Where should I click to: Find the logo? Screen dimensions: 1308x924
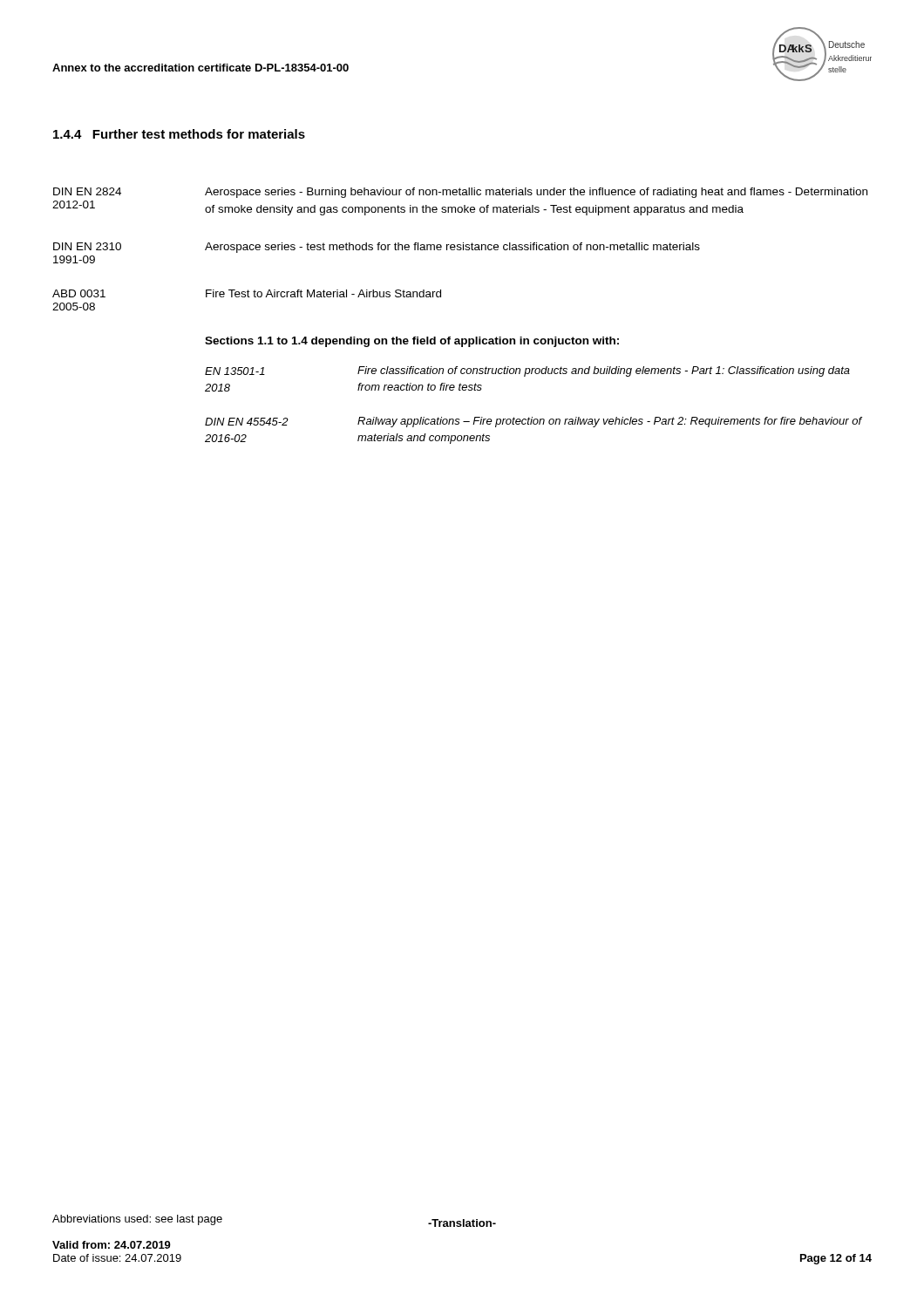click(x=815, y=59)
